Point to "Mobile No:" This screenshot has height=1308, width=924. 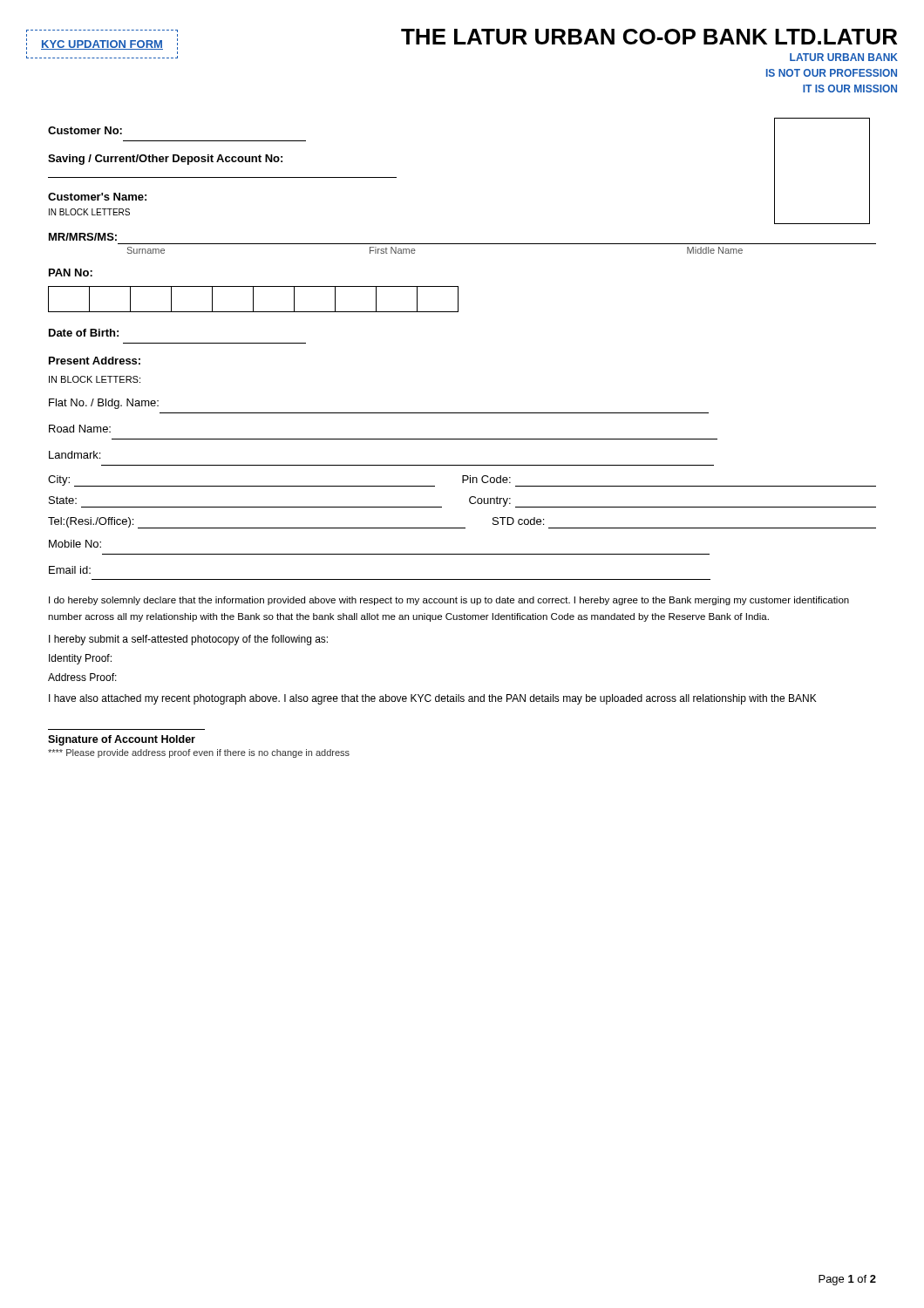(x=379, y=545)
